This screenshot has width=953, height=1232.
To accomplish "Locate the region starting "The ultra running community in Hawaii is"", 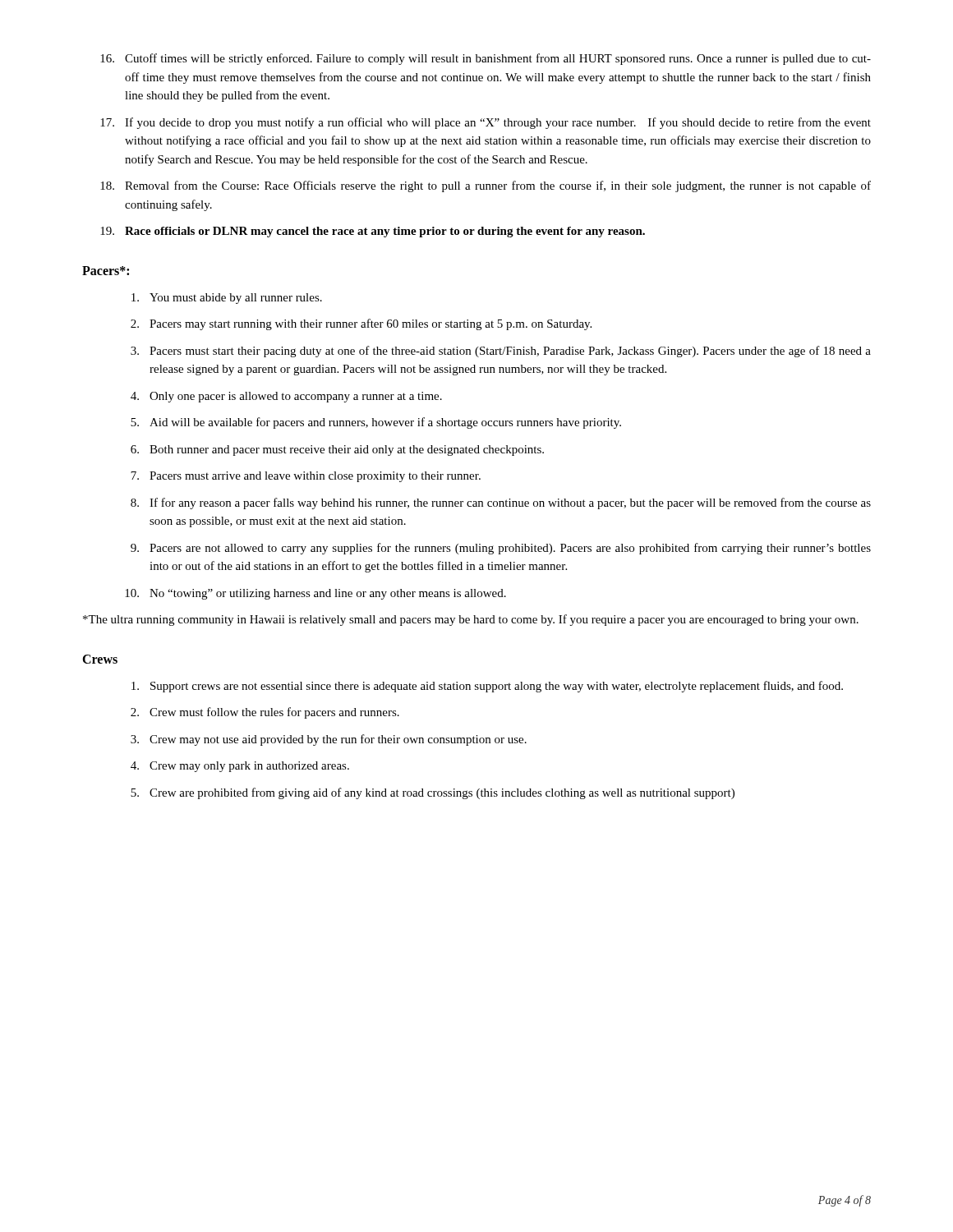I will pos(470,619).
